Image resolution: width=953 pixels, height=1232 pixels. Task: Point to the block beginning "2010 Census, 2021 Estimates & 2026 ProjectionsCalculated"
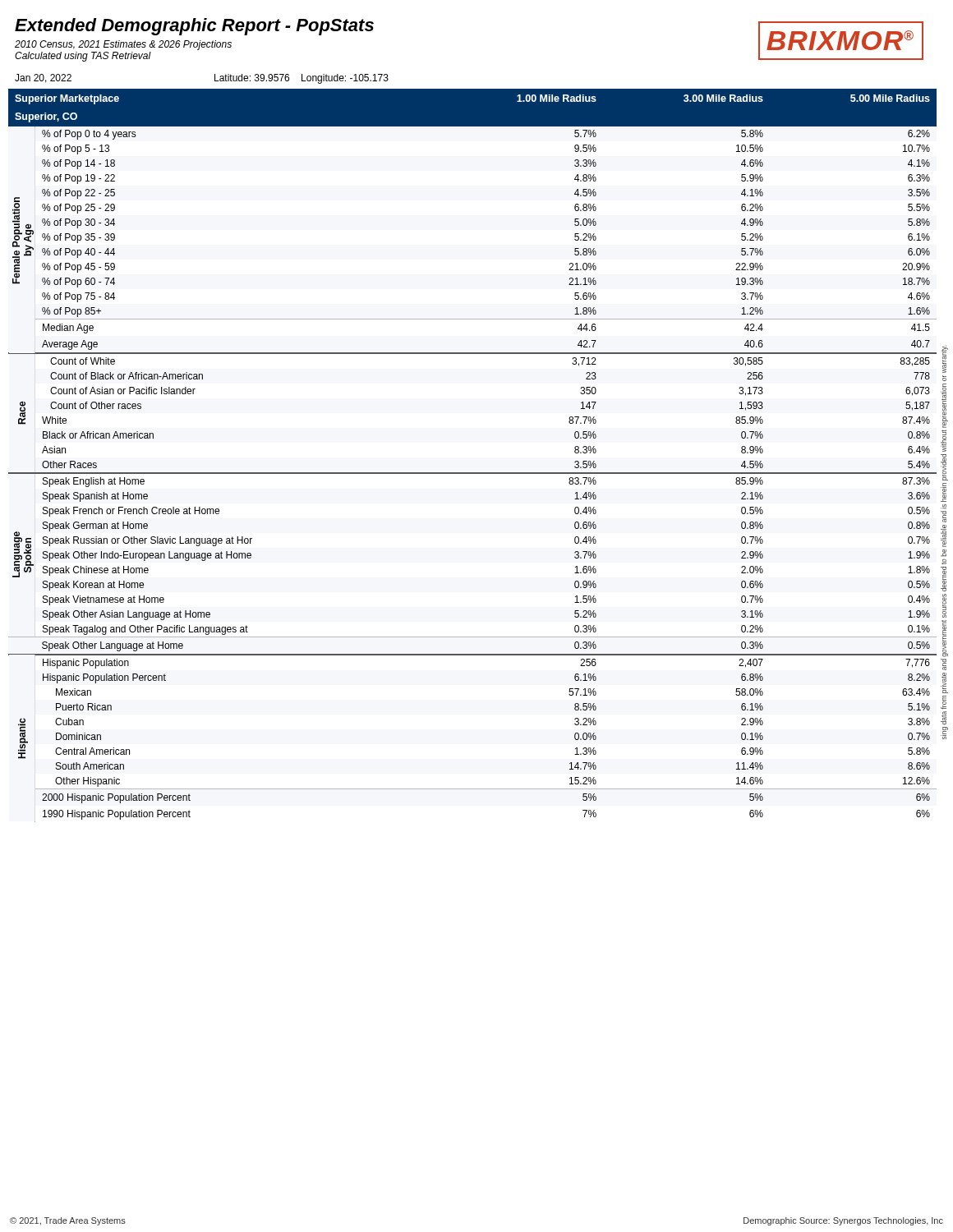(x=123, y=50)
